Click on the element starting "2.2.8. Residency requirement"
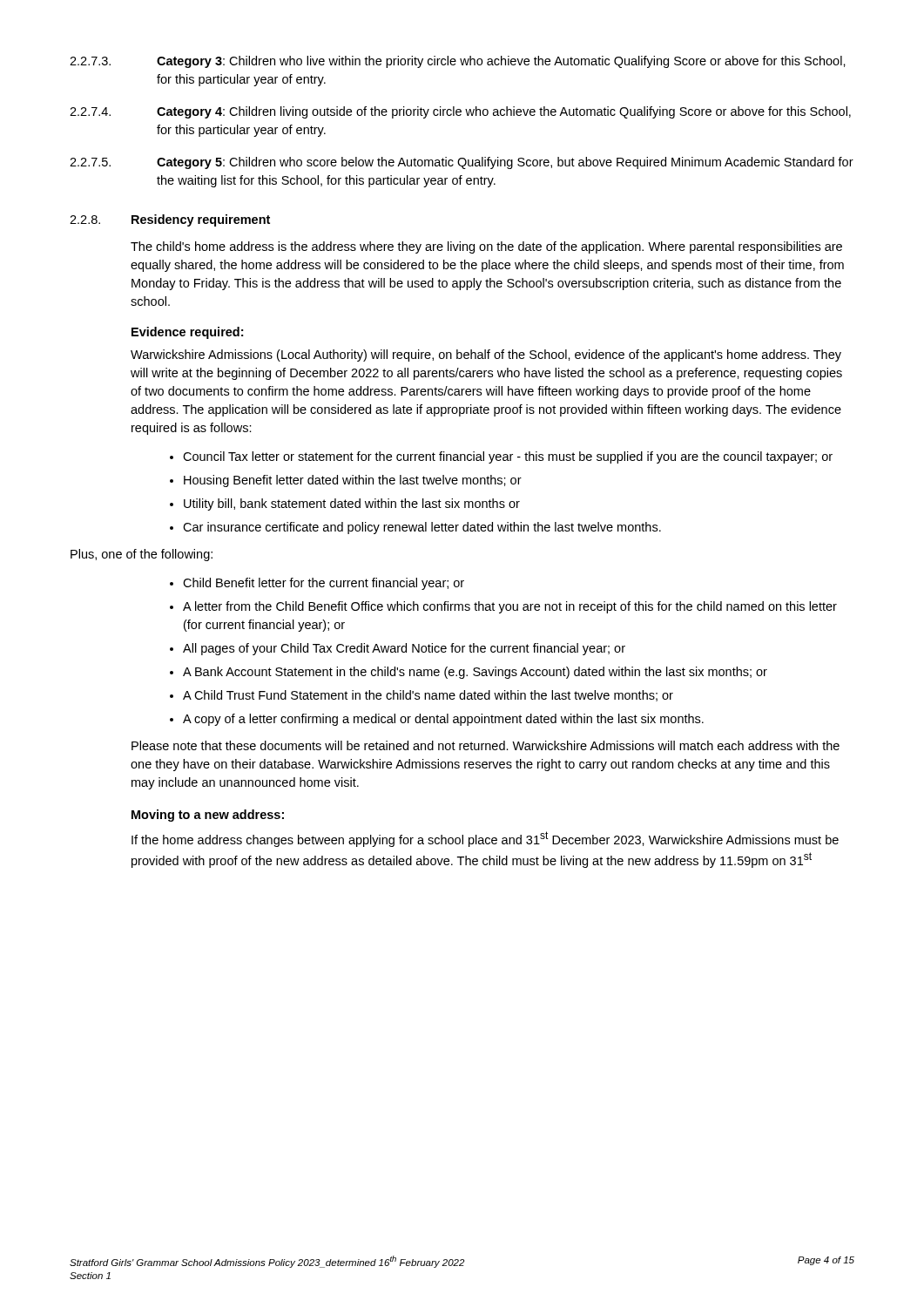This screenshot has height=1307, width=924. click(x=170, y=220)
